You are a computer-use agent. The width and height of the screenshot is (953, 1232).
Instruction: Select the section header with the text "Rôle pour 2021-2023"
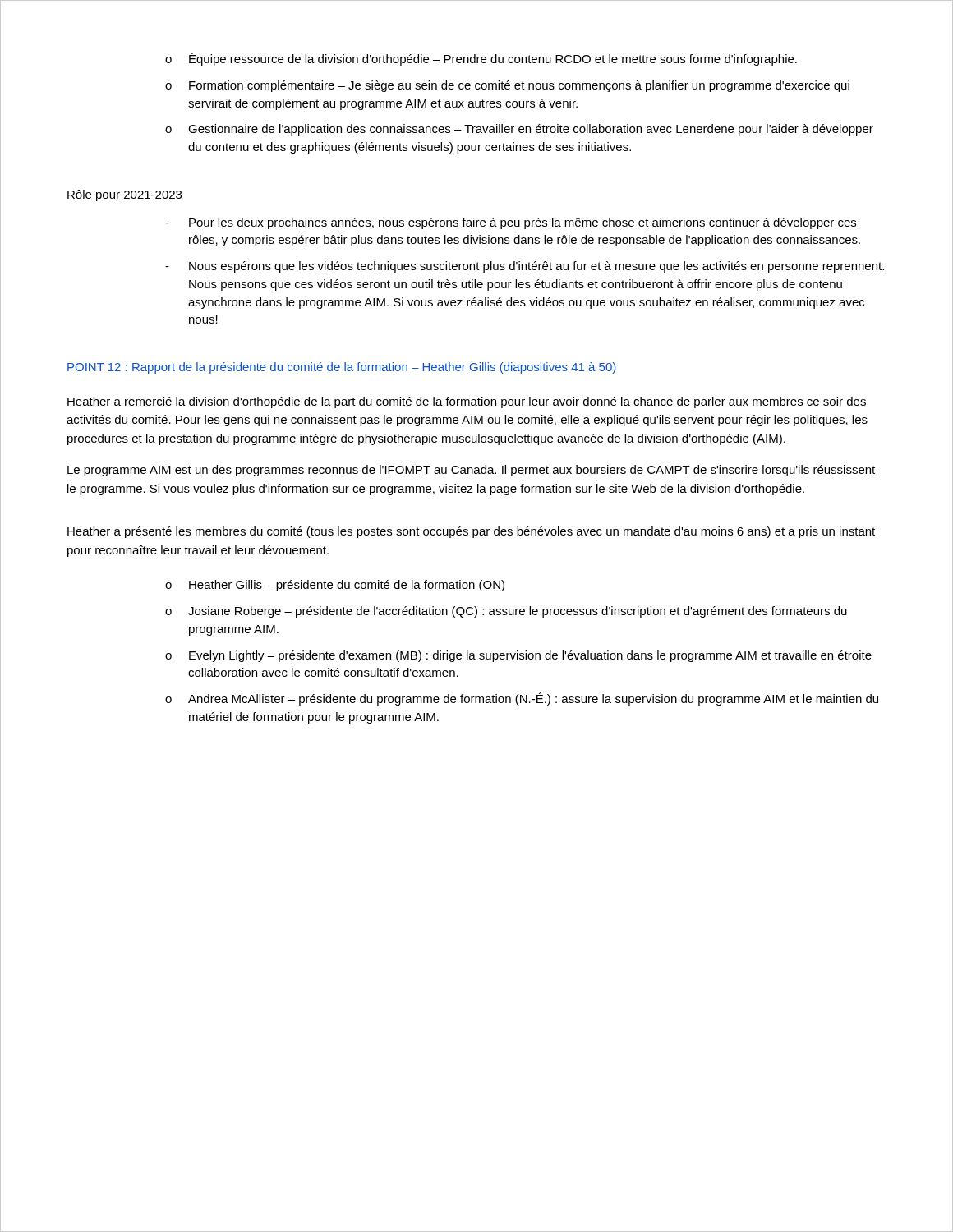[x=124, y=194]
